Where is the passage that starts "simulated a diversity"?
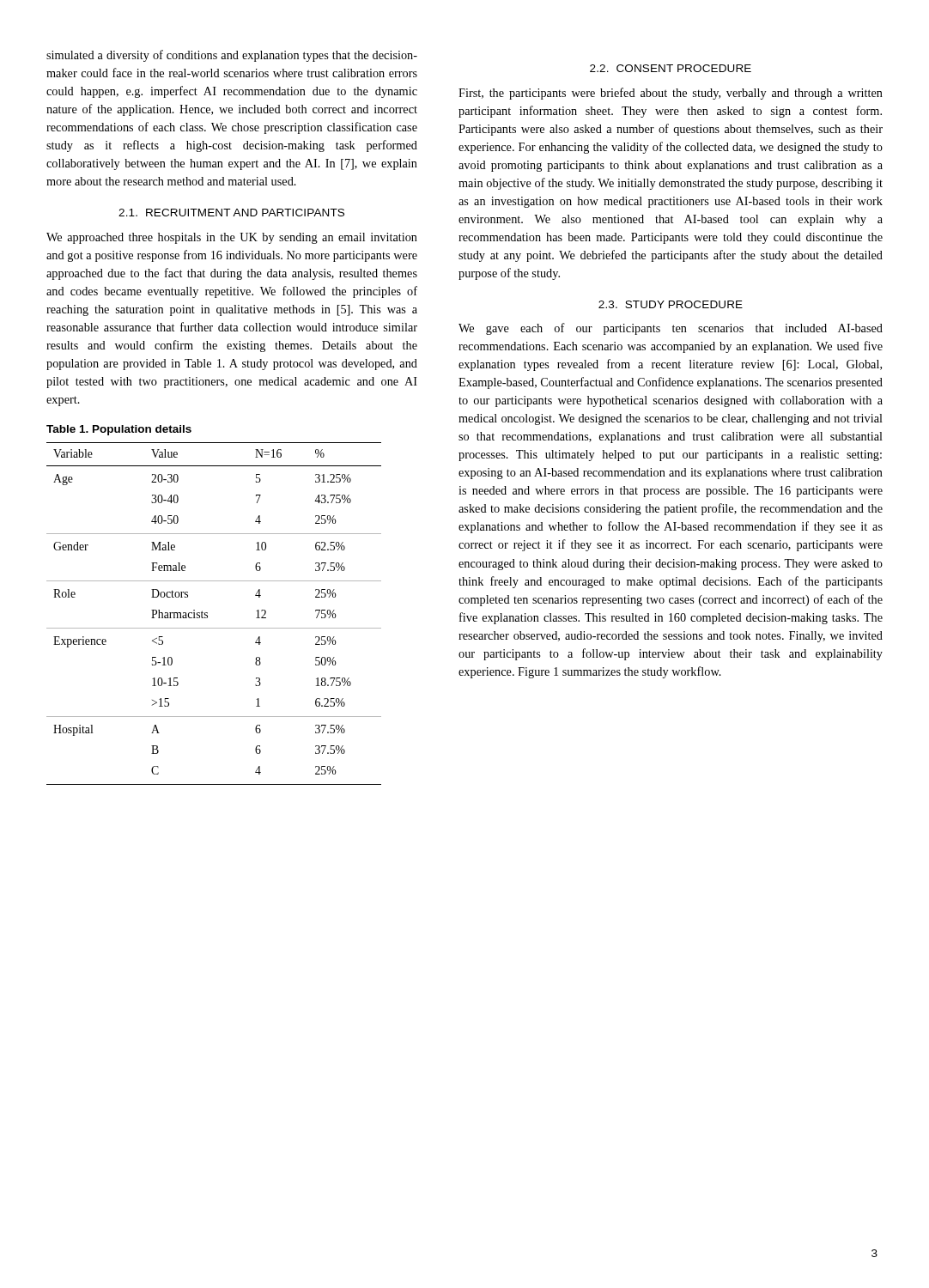This screenshot has height=1288, width=929. coord(232,118)
